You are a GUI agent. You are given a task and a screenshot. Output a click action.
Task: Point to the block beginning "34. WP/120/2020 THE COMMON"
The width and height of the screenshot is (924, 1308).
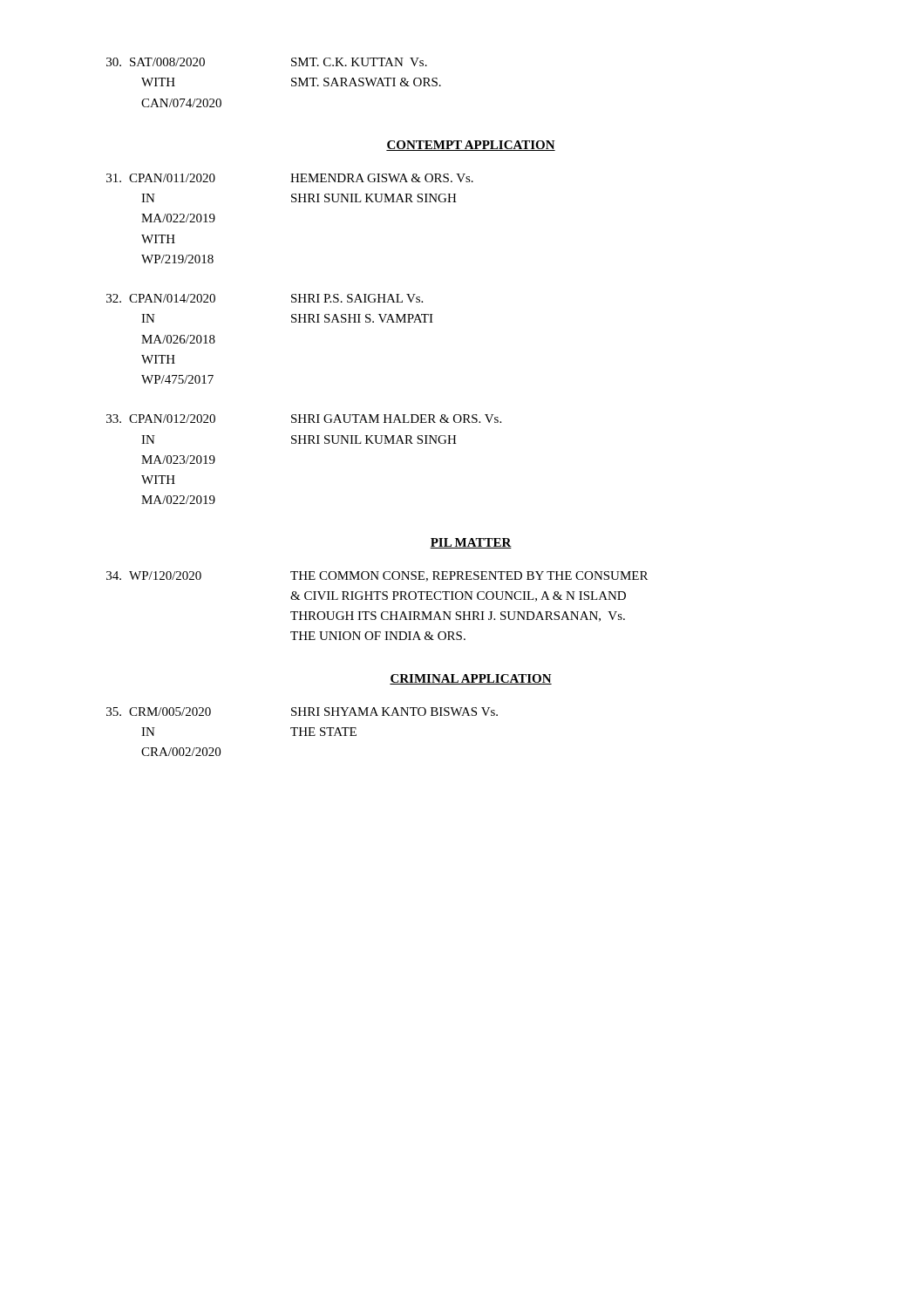[x=471, y=606]
